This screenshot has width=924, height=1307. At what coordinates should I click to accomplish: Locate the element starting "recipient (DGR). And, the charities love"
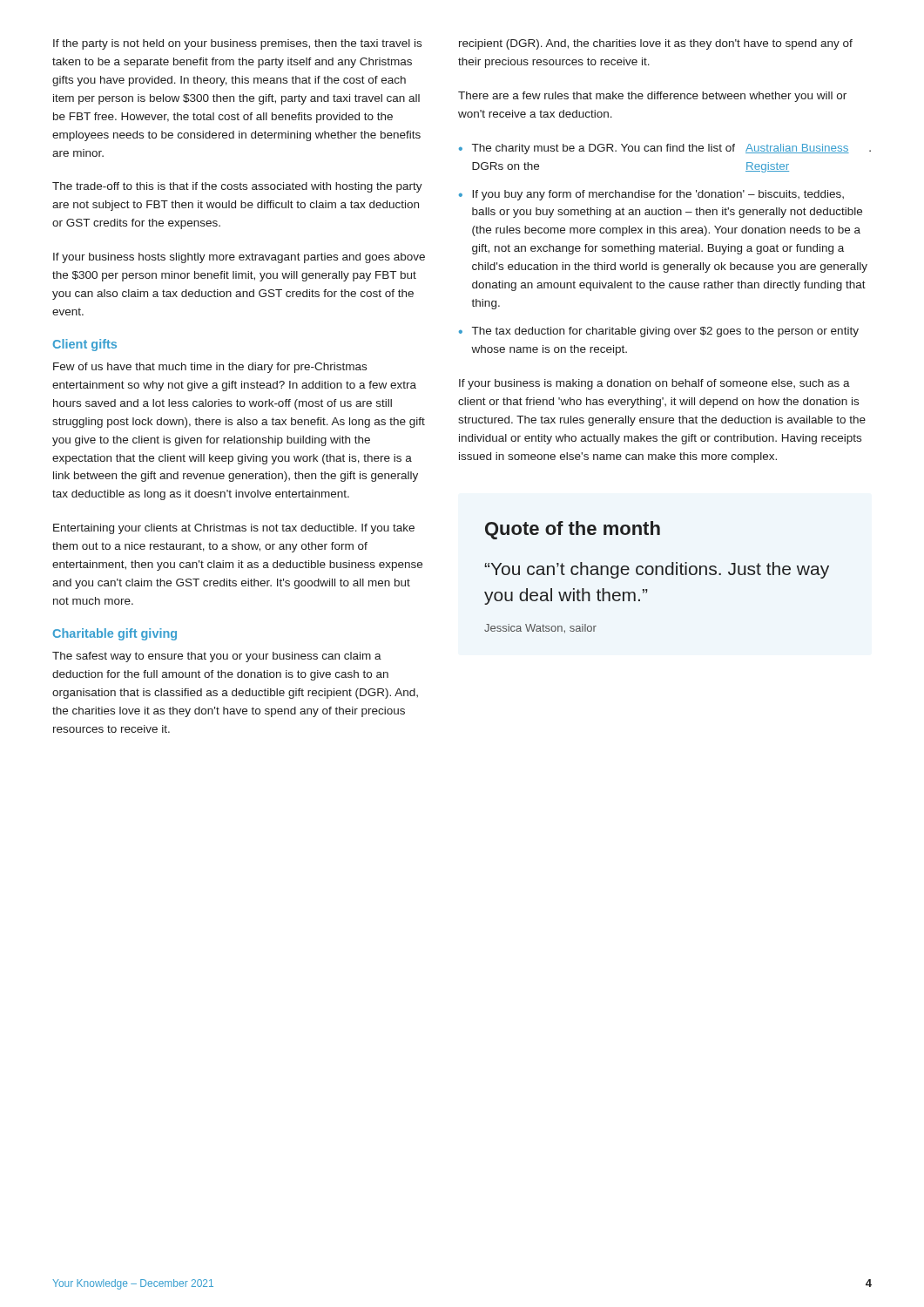tap(655, 52)
